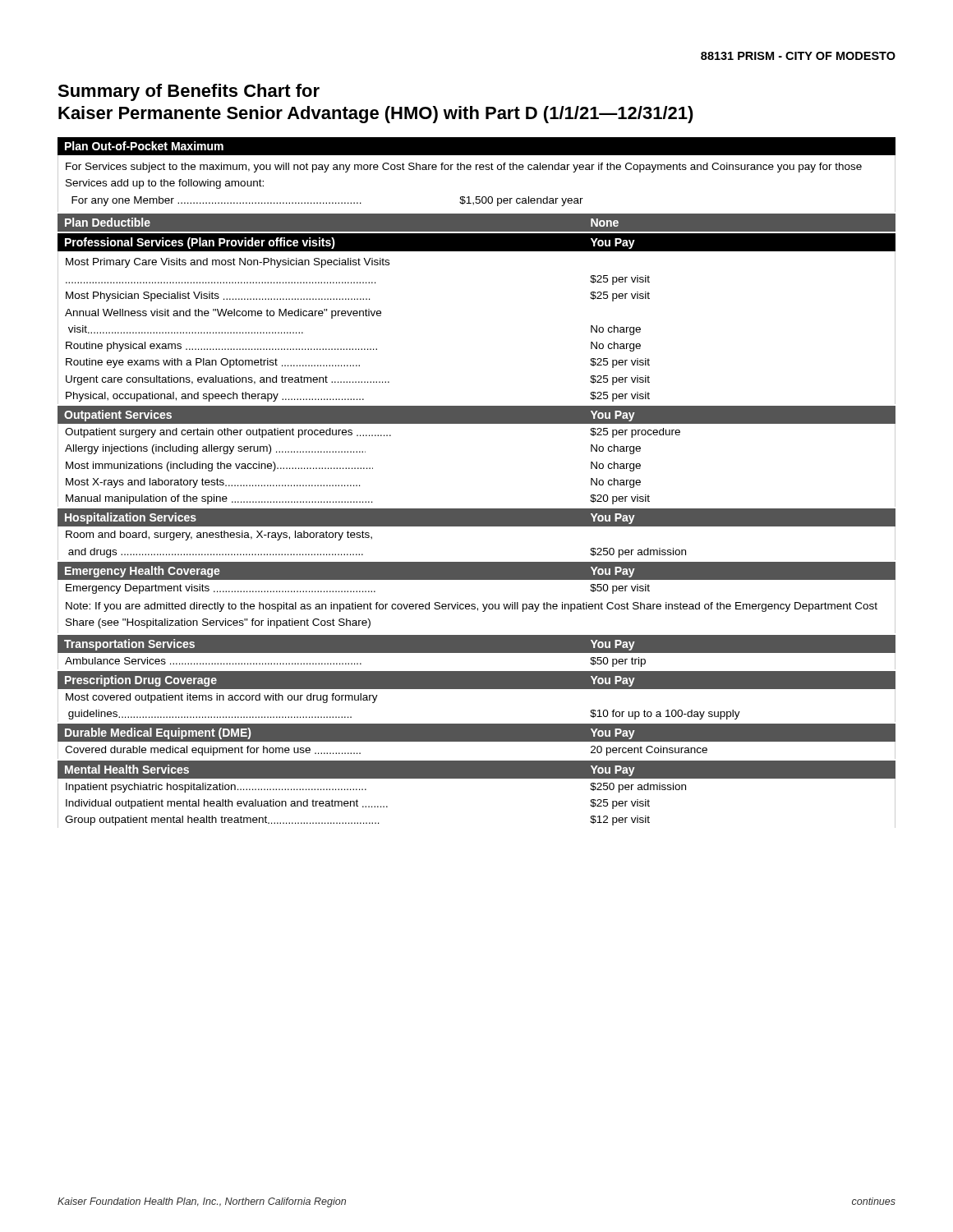Select the section header that says "Plan Out-of-Pocket Maximum"

tap(144, 146)
